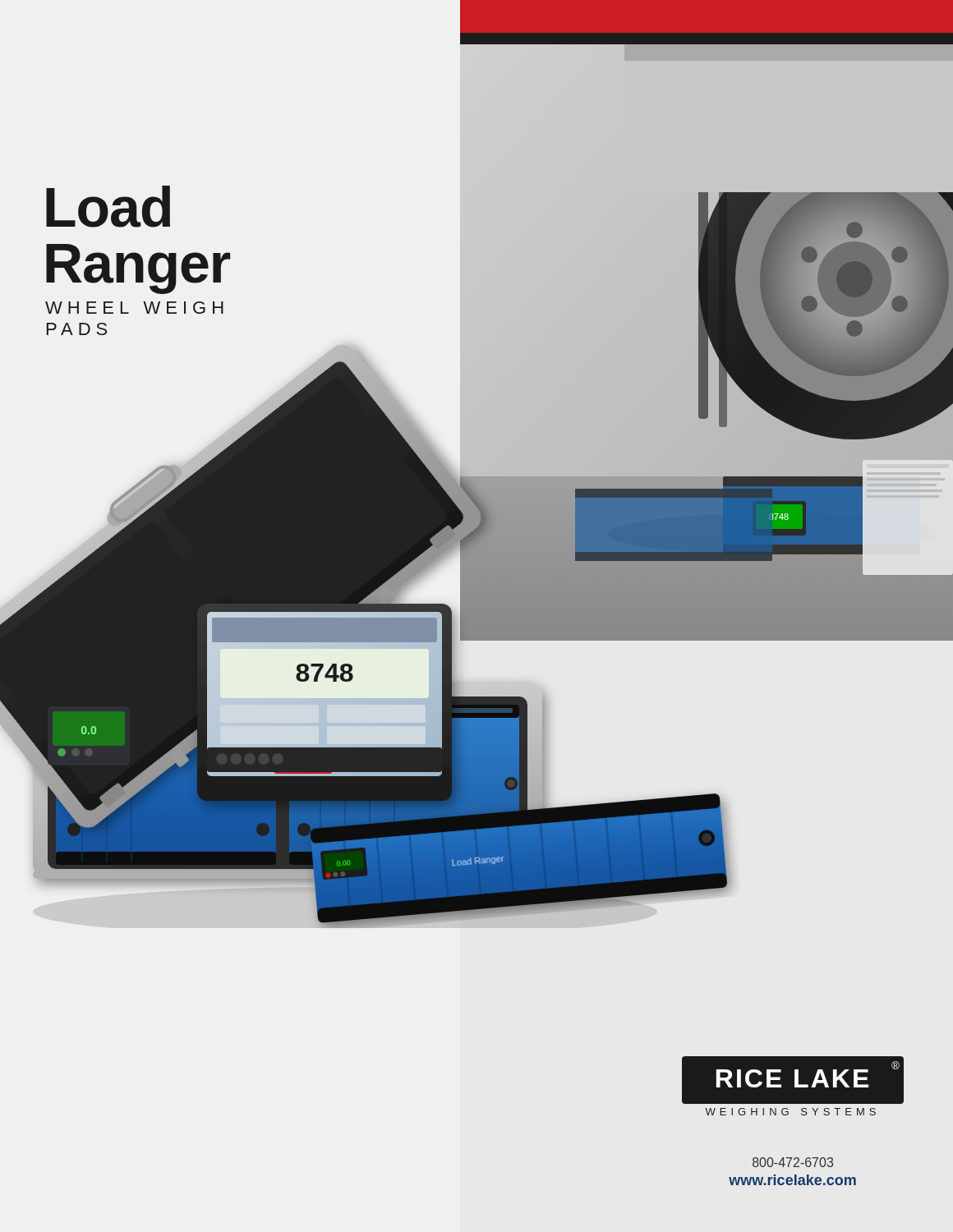Locate the logo
953x1232 pixels.
click(x=793, y=1091)
